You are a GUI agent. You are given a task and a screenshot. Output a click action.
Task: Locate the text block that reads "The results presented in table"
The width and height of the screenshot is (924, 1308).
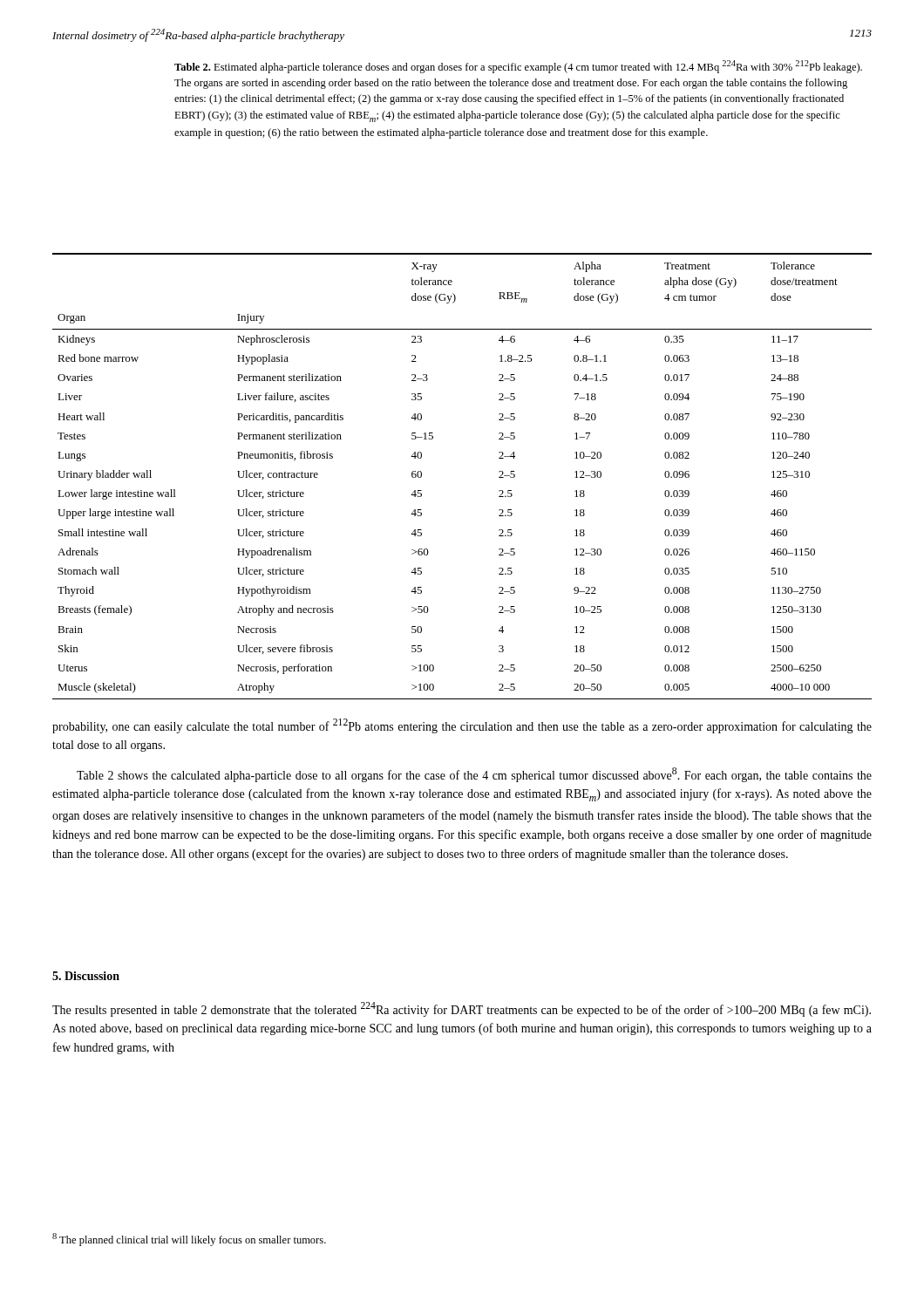[x=462, y=1028]
